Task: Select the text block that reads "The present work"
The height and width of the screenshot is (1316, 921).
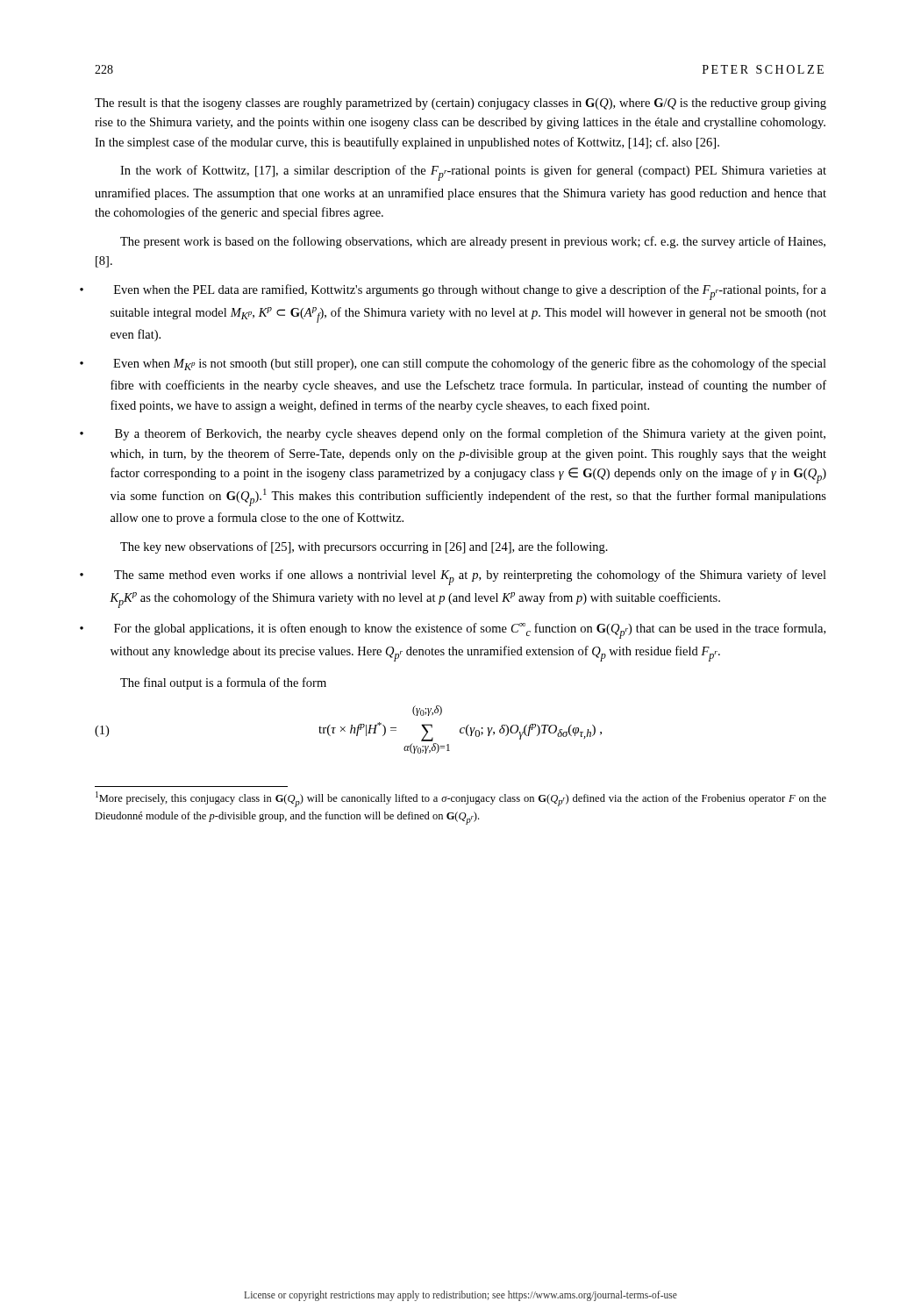Action: click(460, 251)
